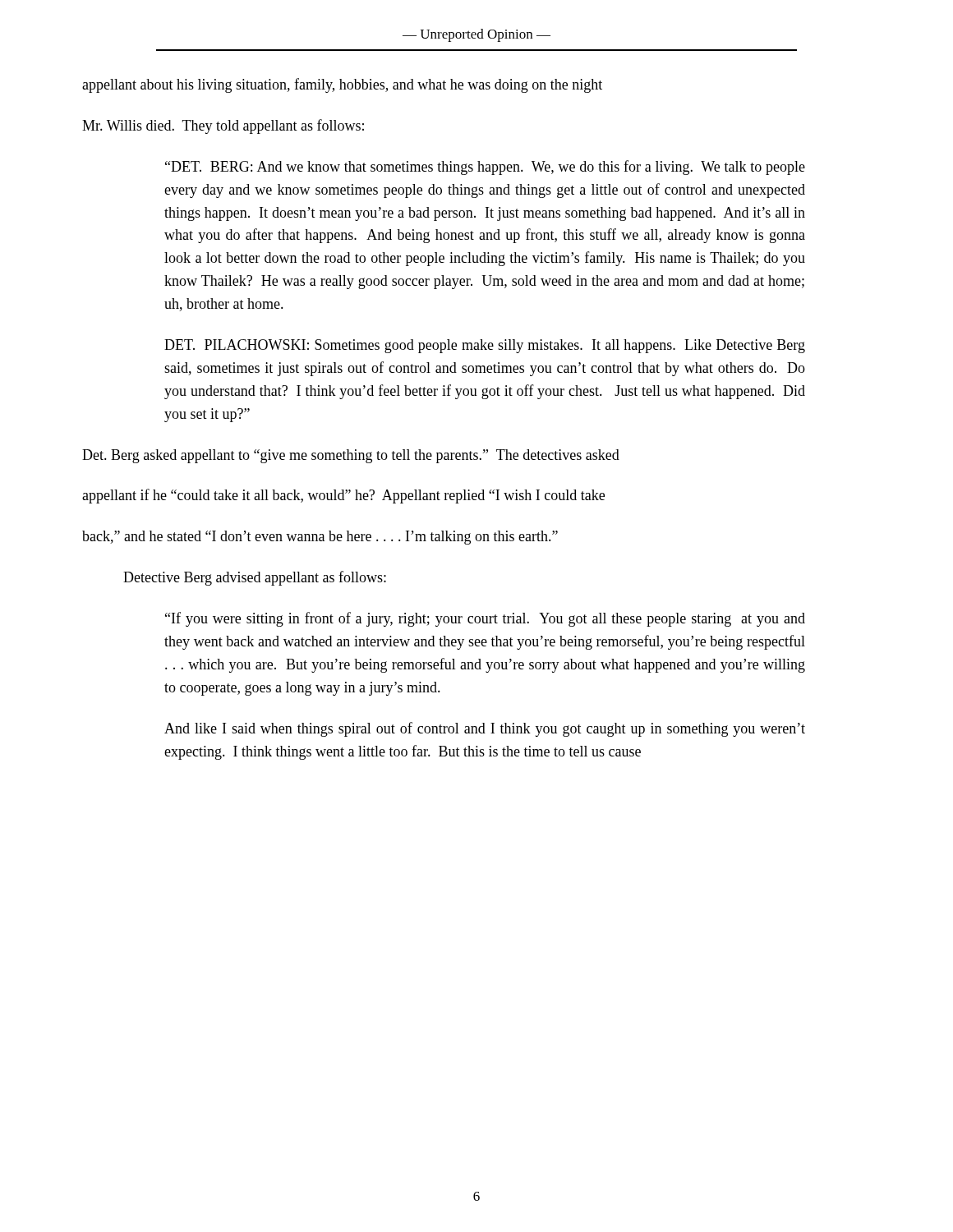This screenshot has width=953, height=1232.
Task: Click on the text block starting "Detective Berg advised appellant as follows:"
Action: pos(255,578)
